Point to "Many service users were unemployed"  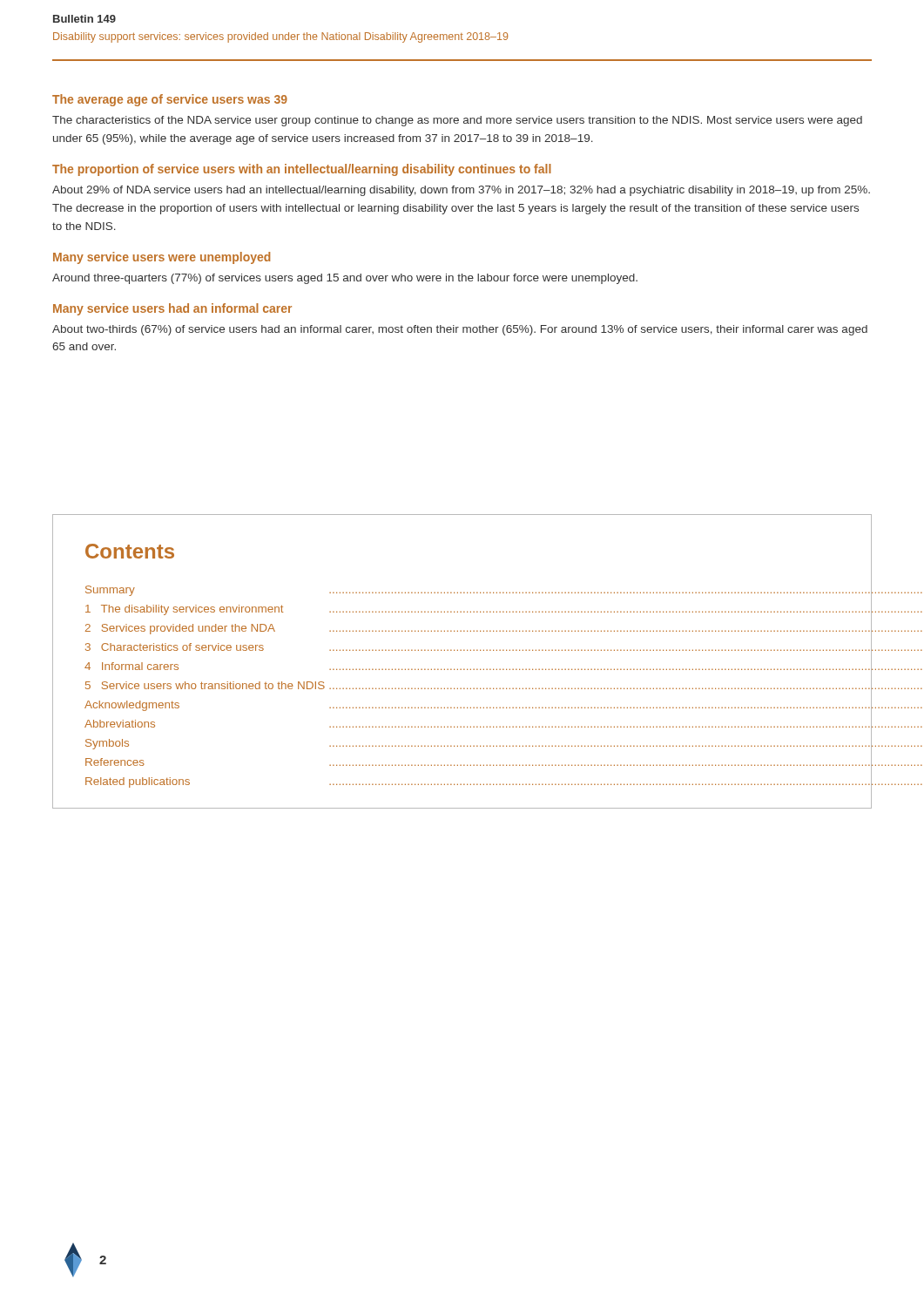coord(162,257)
